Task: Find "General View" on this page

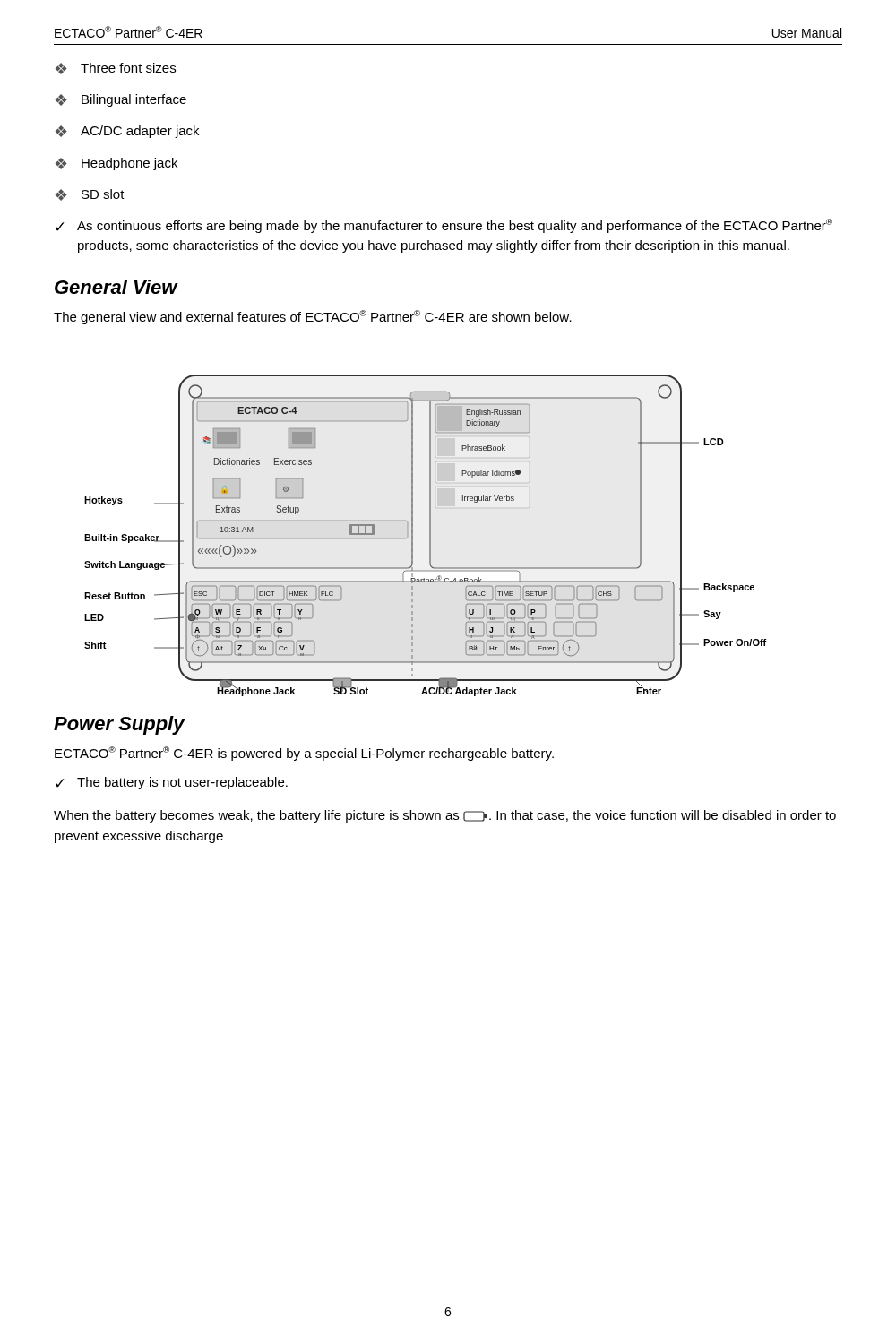Action: [115, 287]
